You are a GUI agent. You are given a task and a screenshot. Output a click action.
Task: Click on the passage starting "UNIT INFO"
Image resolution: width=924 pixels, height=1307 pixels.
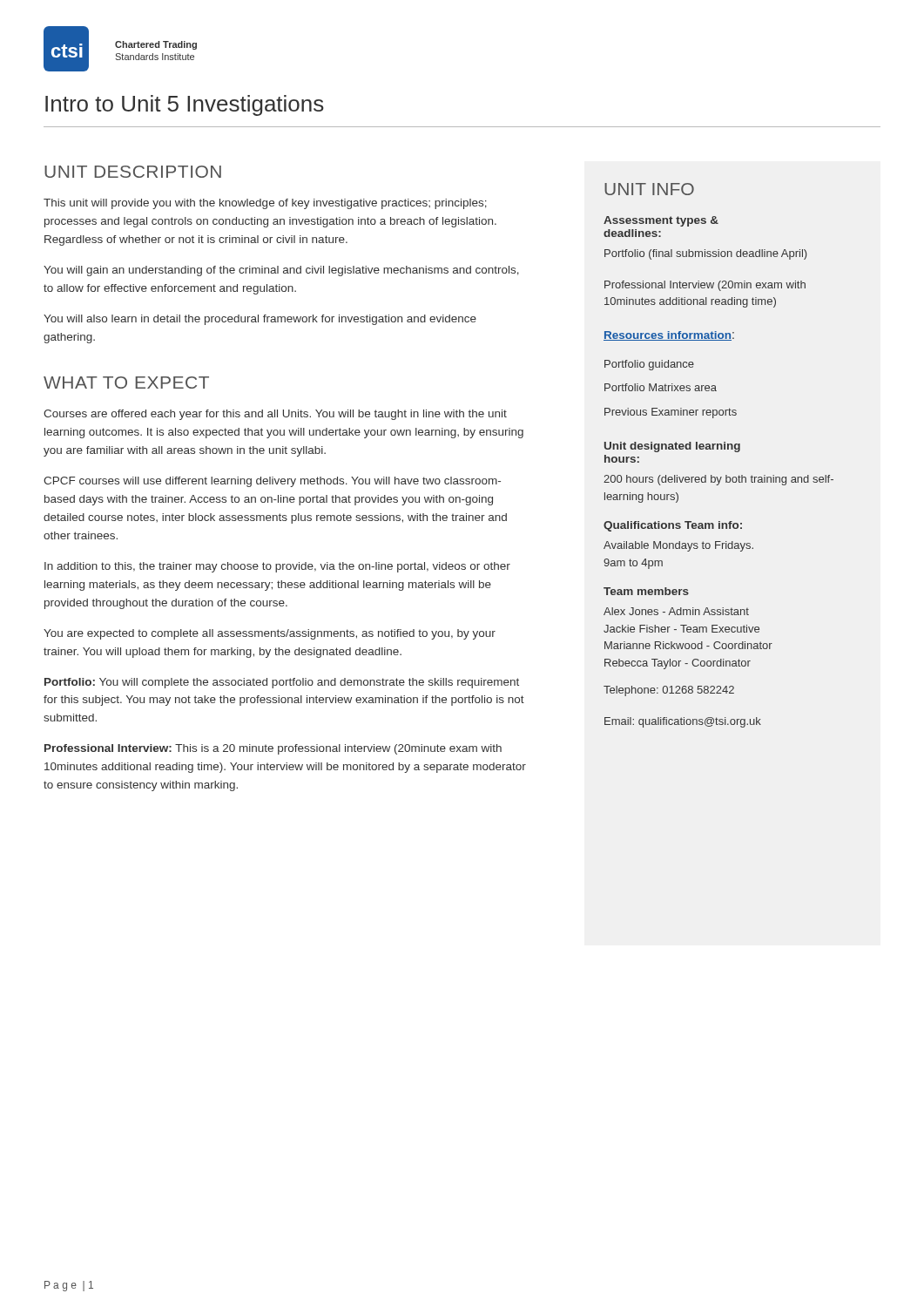click(649, 189)
